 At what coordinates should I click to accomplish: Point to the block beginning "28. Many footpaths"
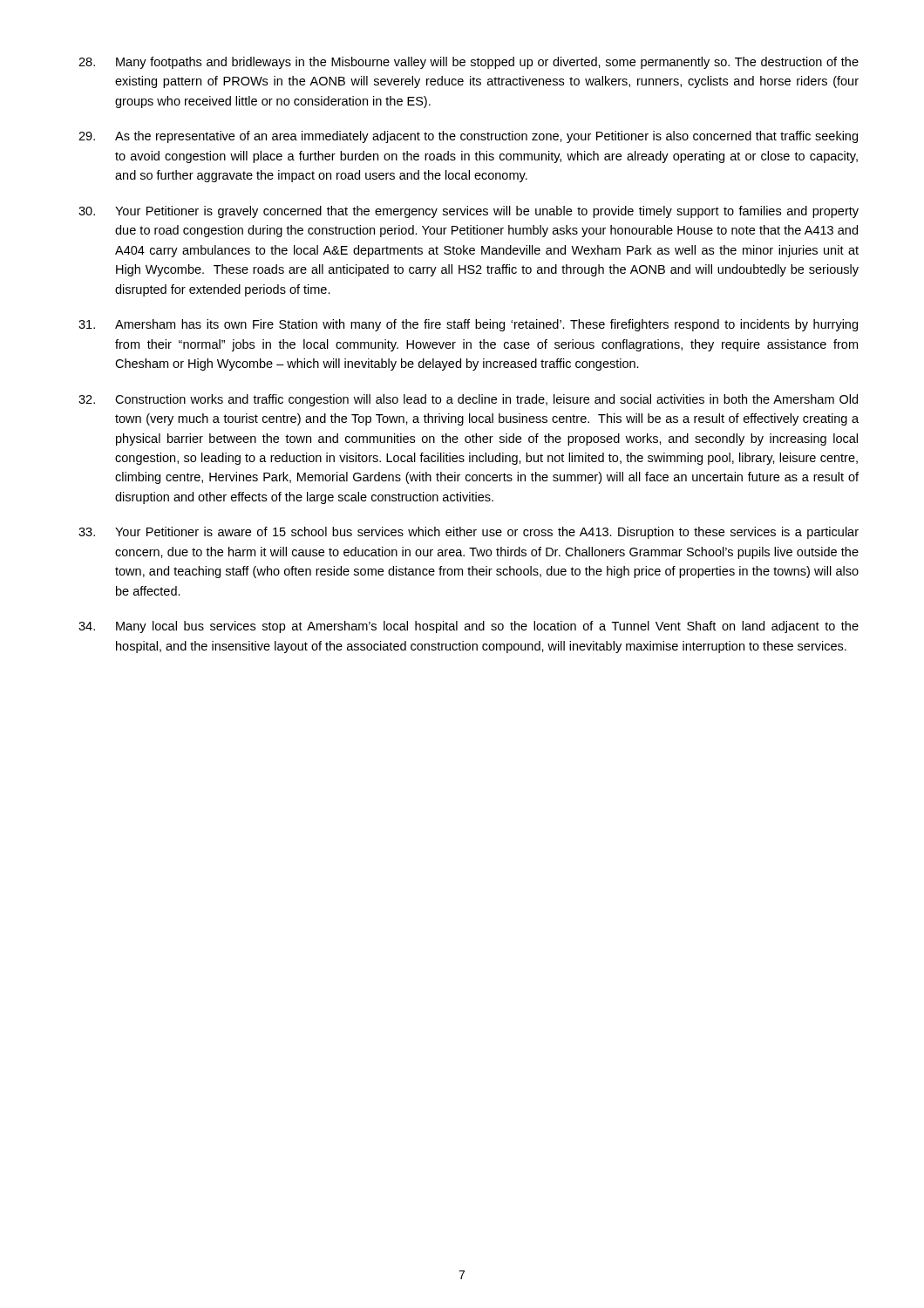click(x=469, y=82)
